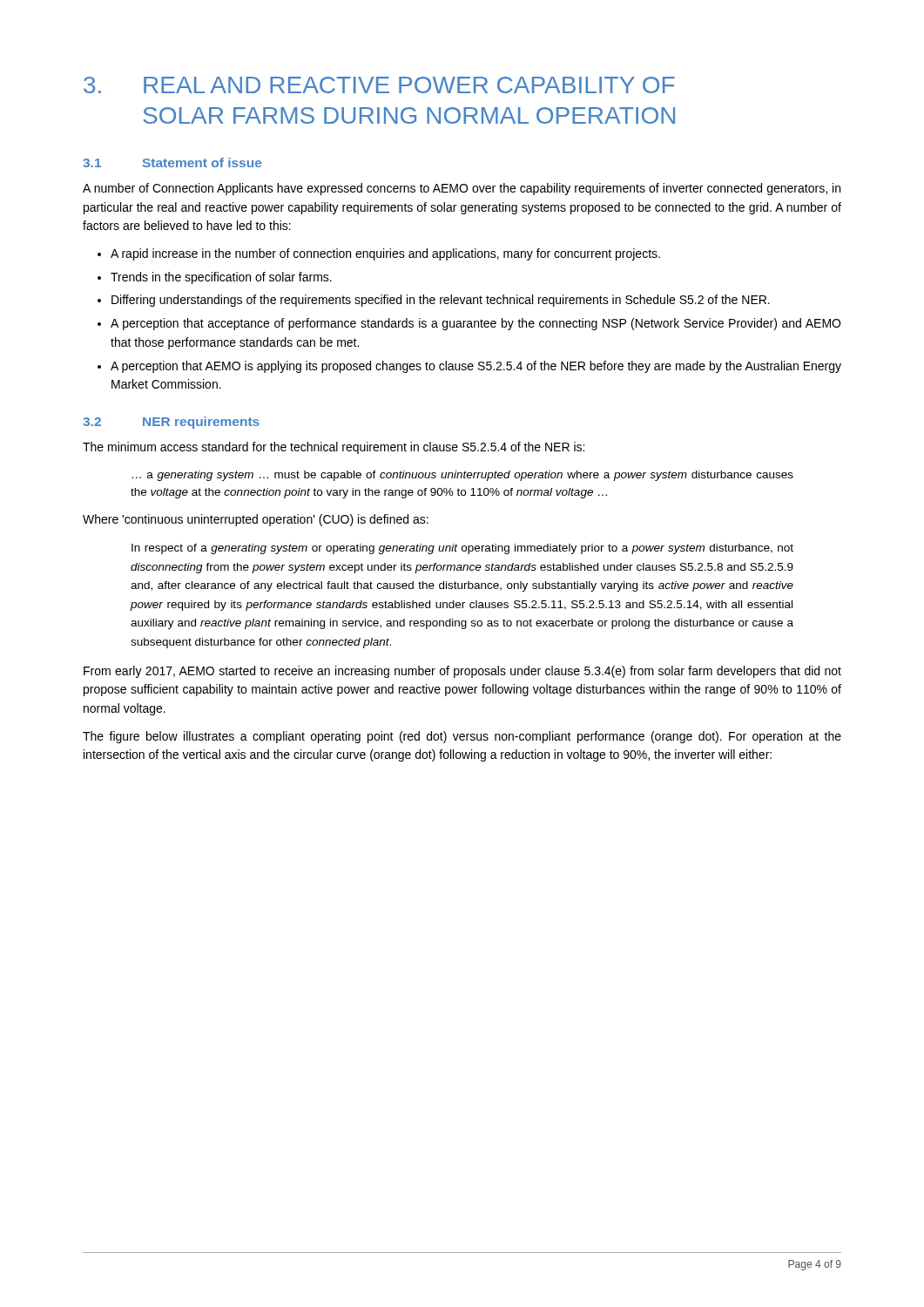The image size is (924, 1307).
Task: Select the text block that reads "The figure below illustrates"
Action: pos(462,745)
